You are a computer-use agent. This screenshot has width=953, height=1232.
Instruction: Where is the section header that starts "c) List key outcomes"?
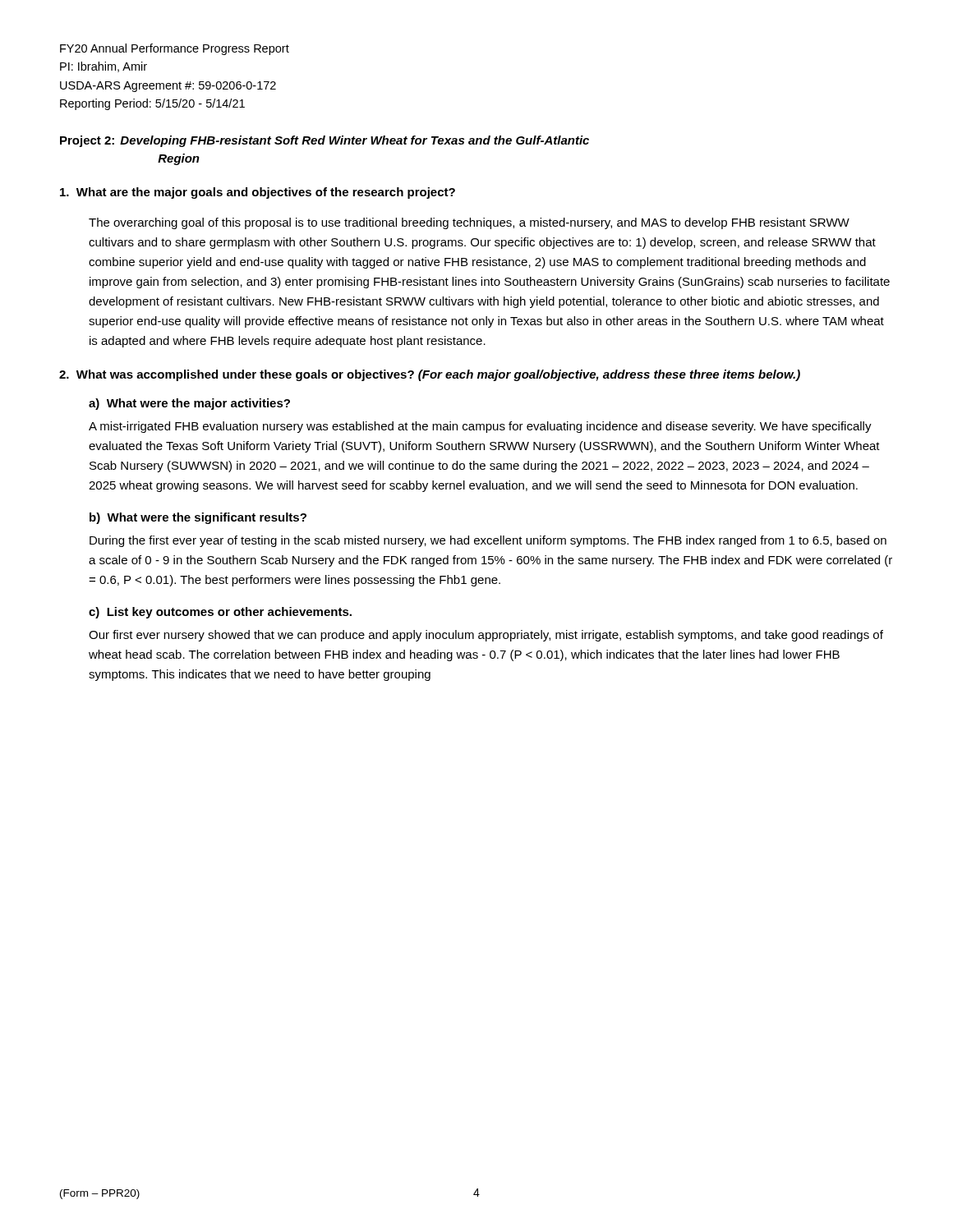click(x=221, y=611)
